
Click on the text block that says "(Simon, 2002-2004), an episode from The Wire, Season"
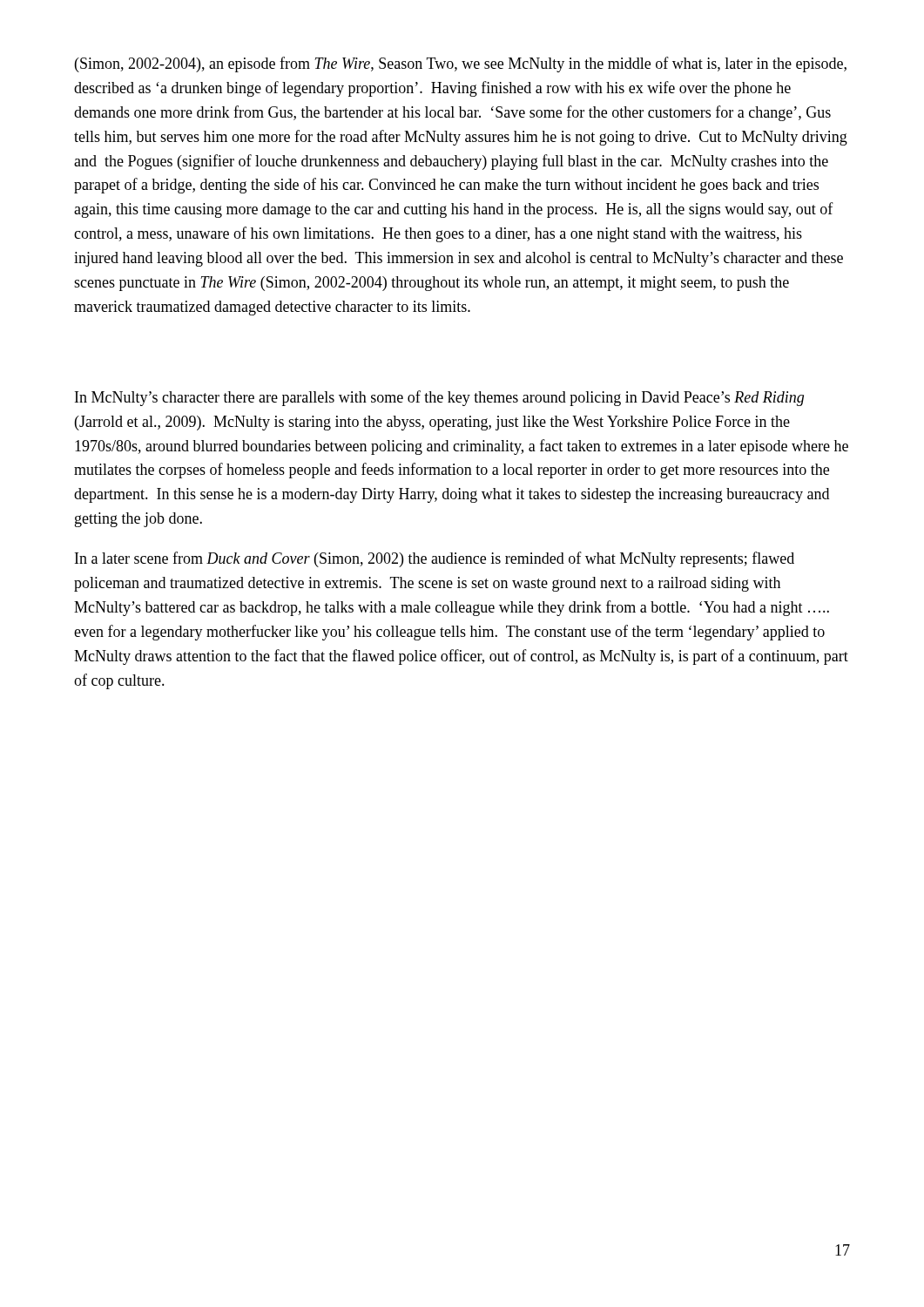pos(461,185)
